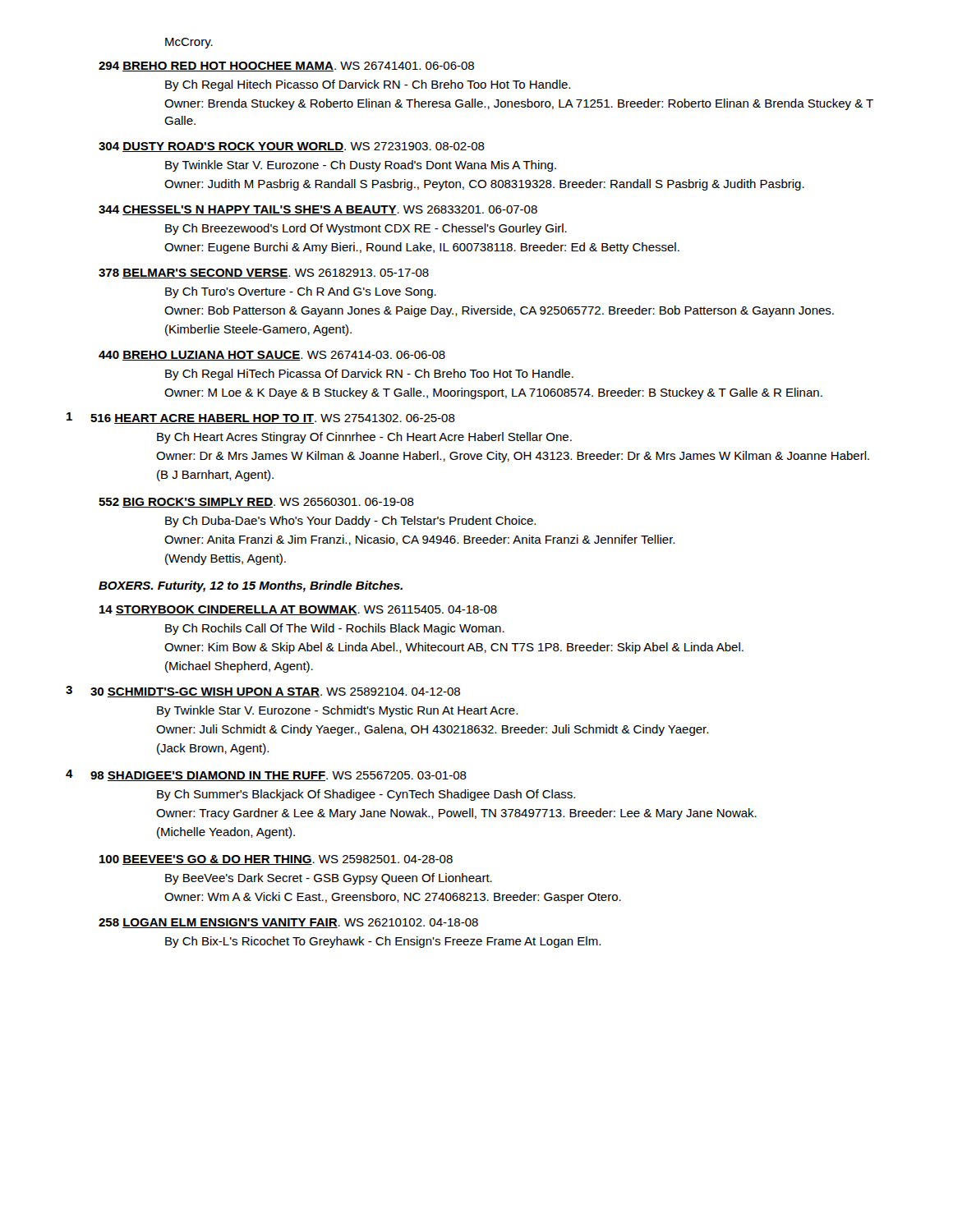Locate the element starting "1 516 HEART ACRE HABERL HOP"
Viewport: 953px width, 1232px height.
pyautogui.click(x=476, y=447)
